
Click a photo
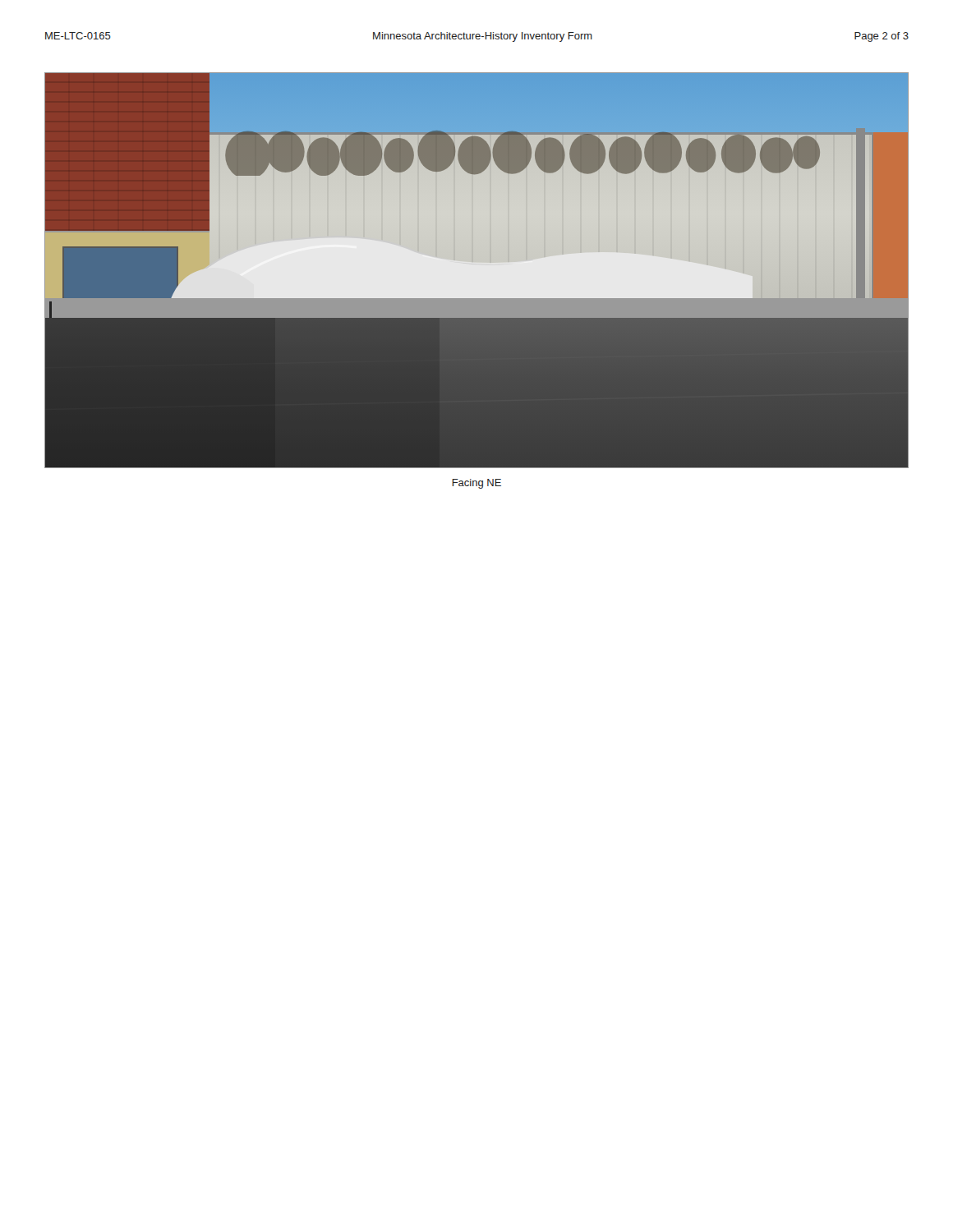point(476,270)
